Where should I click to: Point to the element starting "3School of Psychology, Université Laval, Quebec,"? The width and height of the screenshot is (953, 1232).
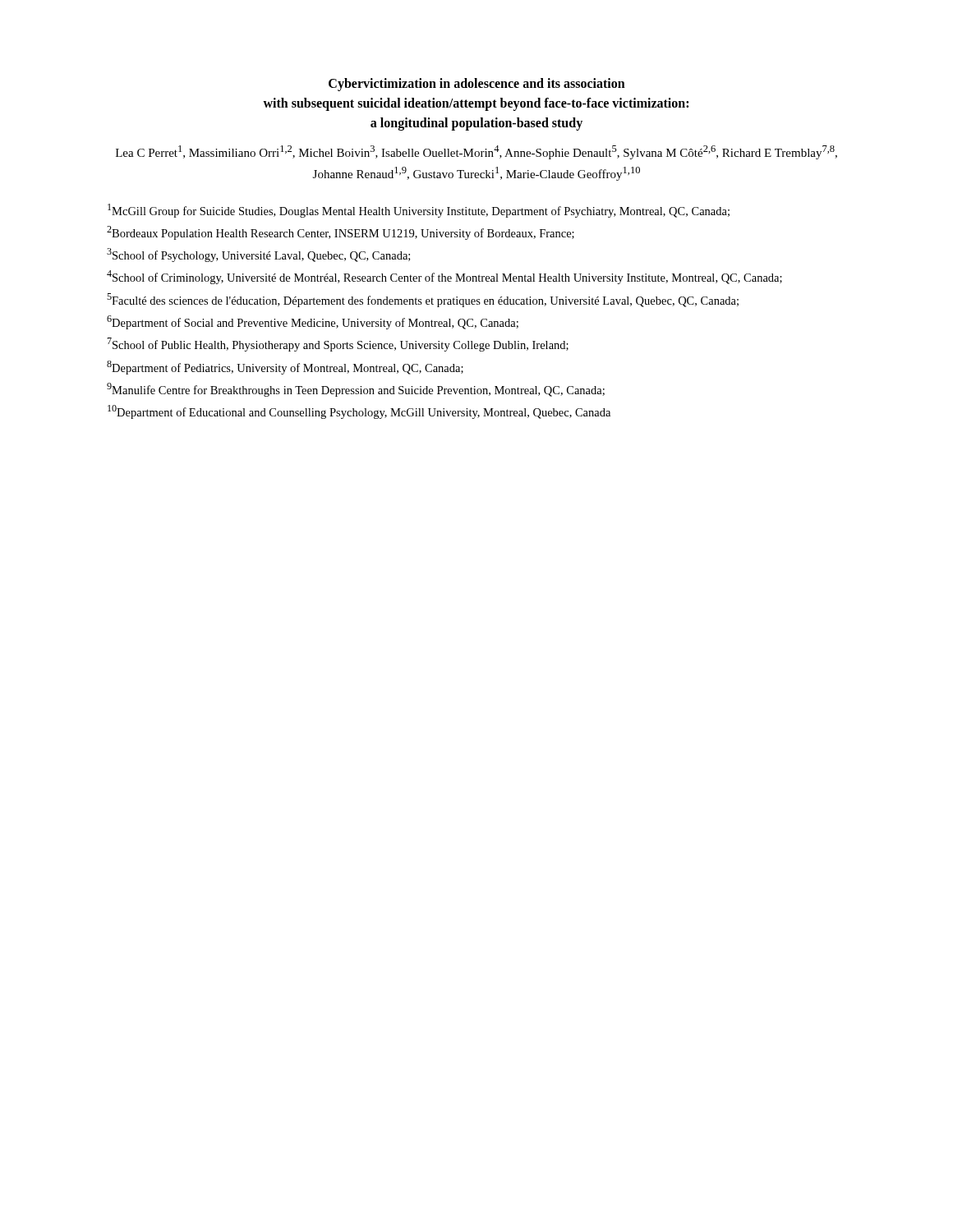(x=259, y=254)
